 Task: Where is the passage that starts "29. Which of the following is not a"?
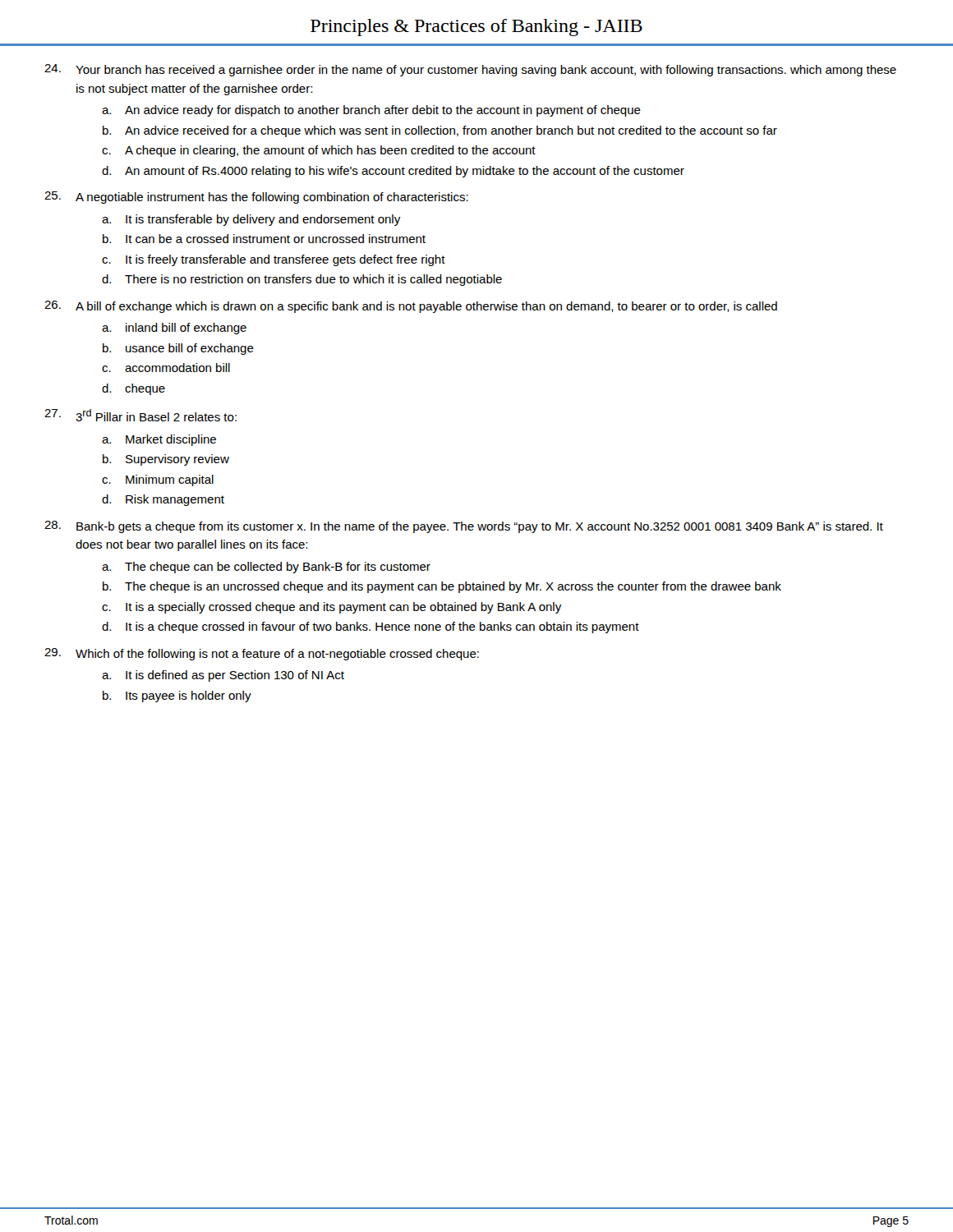262,654
